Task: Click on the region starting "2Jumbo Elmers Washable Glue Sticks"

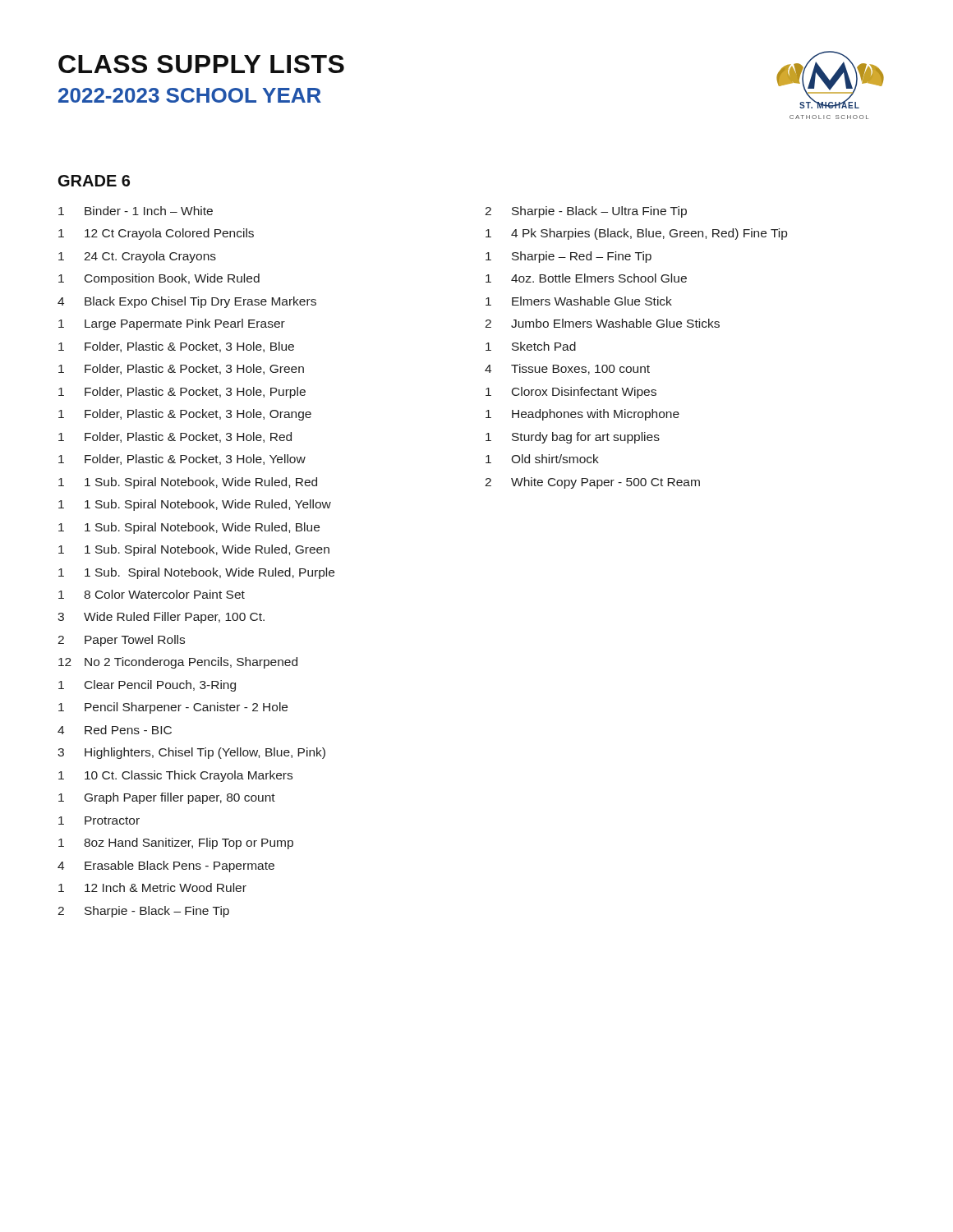Action: click(690, 324)
